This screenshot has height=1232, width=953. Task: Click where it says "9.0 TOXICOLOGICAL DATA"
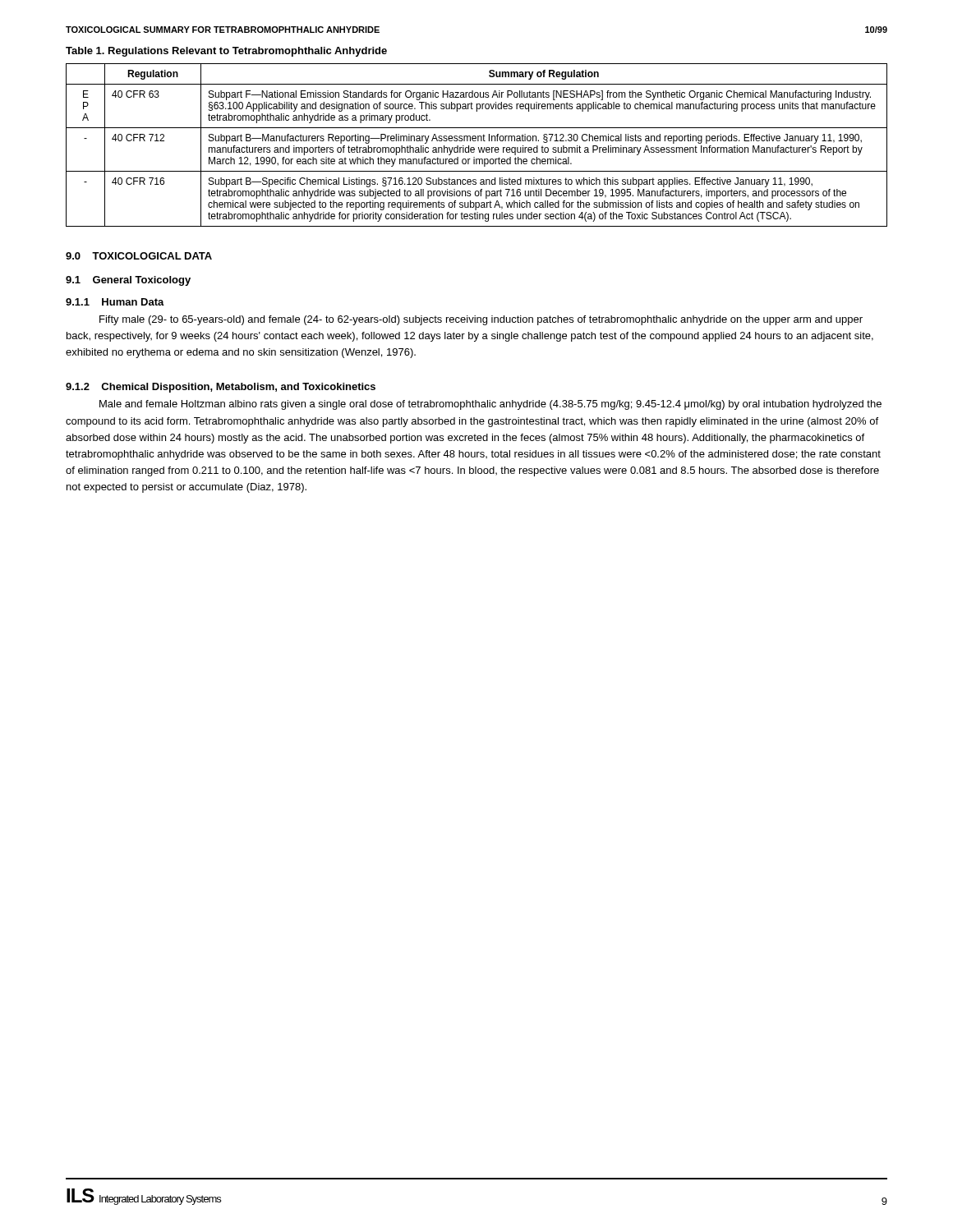(x=139, y=256)
